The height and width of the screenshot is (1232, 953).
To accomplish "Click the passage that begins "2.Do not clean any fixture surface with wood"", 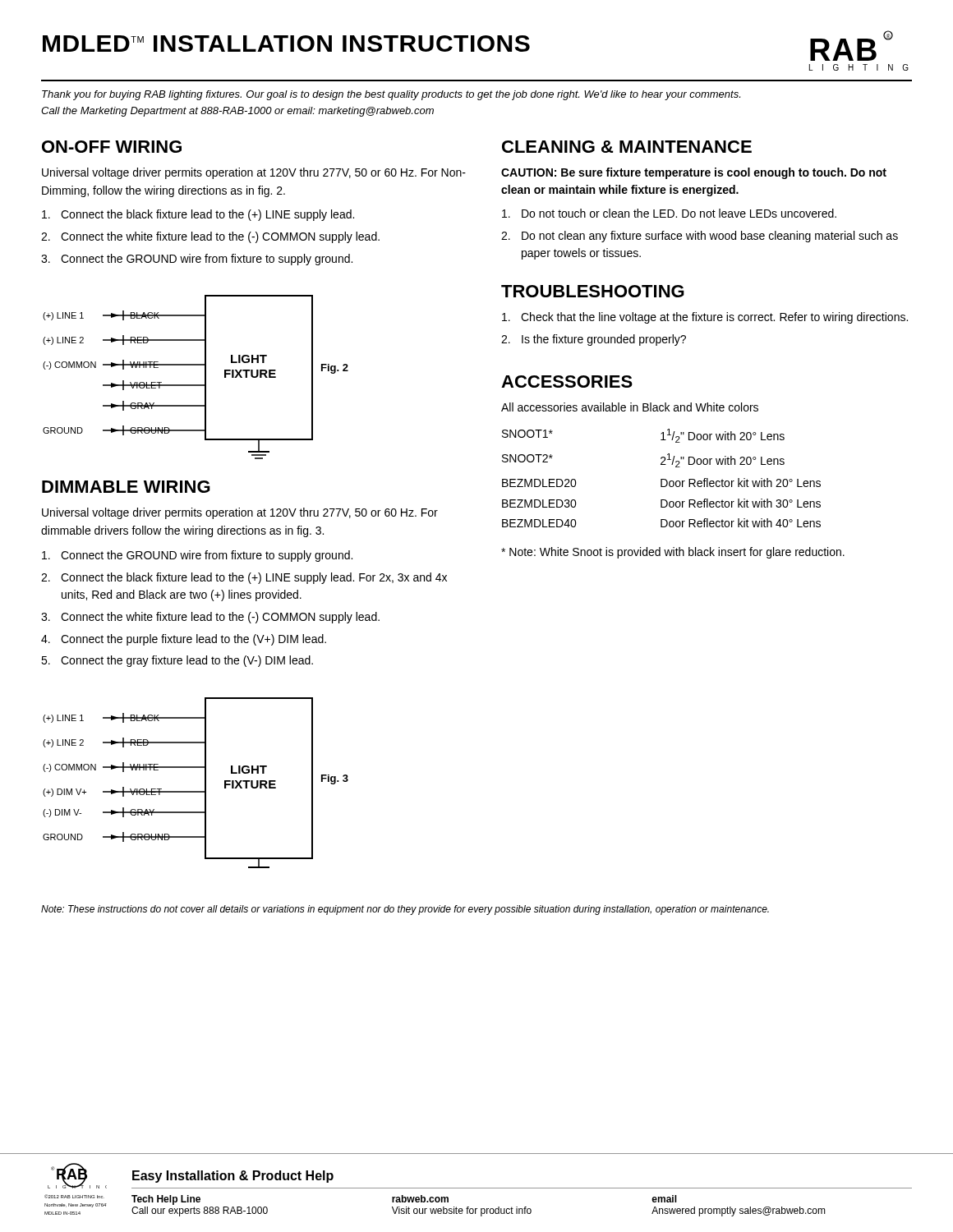I will 707,245.
